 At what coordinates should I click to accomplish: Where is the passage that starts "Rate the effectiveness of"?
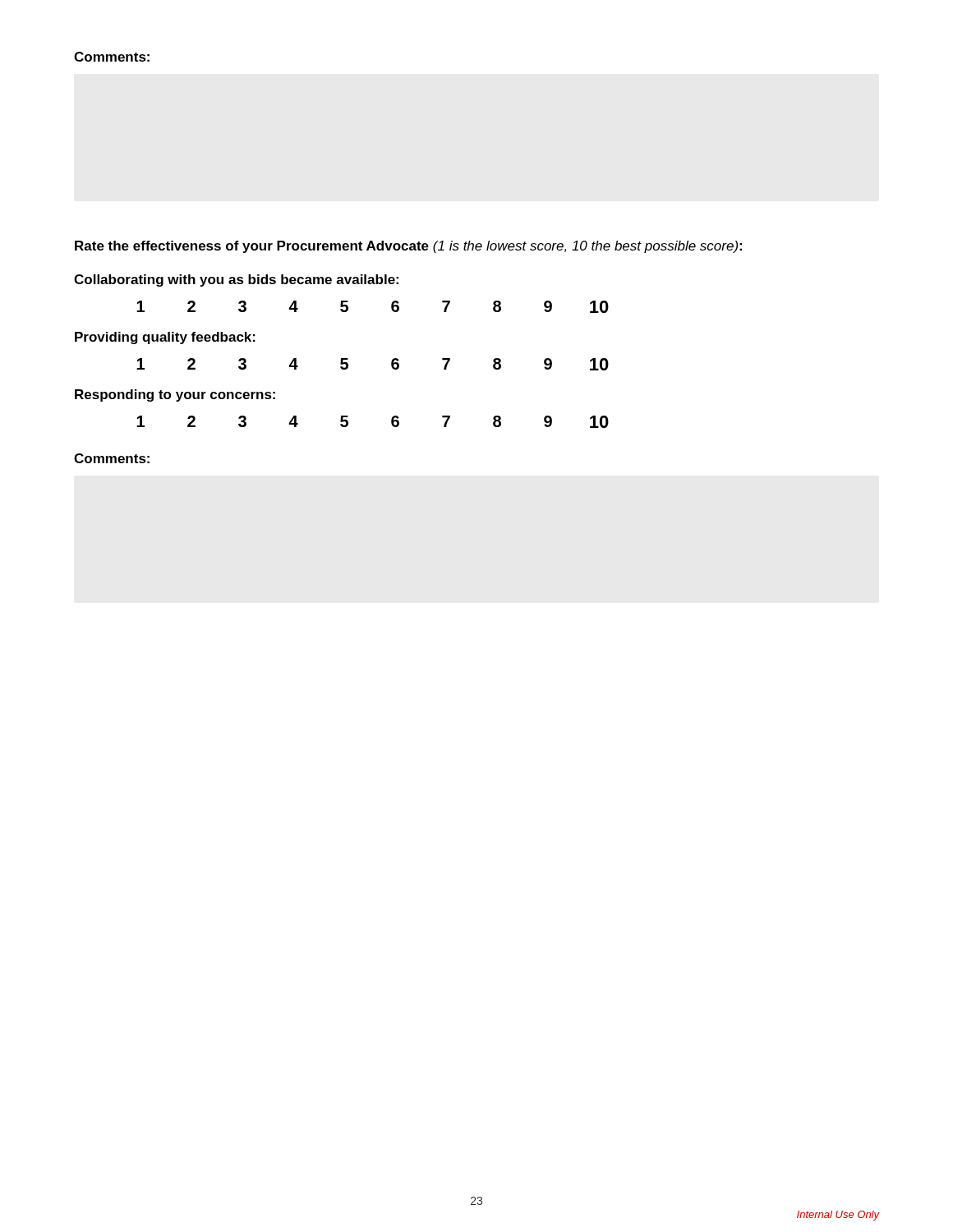(x=409, y=246)
